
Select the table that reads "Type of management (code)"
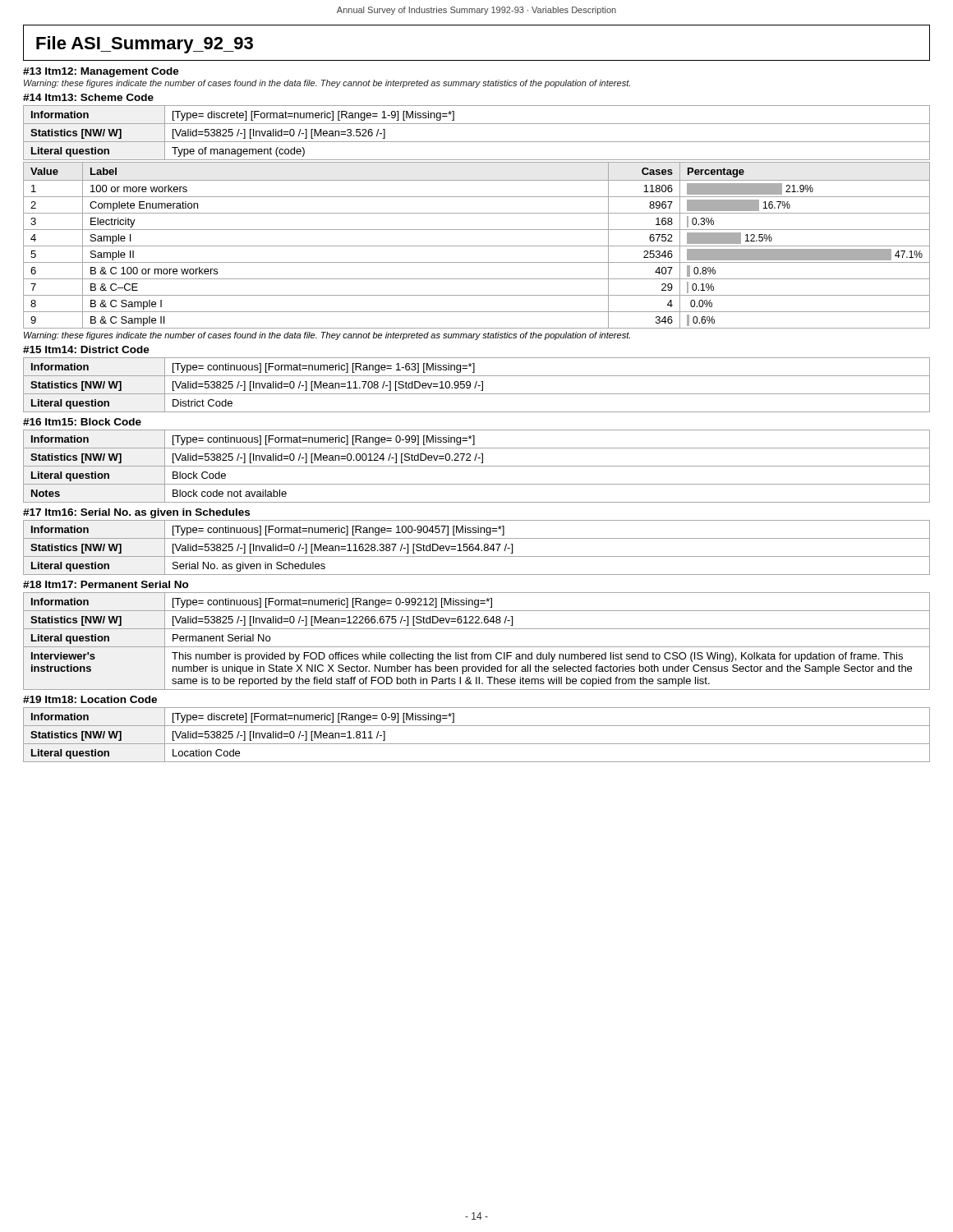(x=476, y=217)
